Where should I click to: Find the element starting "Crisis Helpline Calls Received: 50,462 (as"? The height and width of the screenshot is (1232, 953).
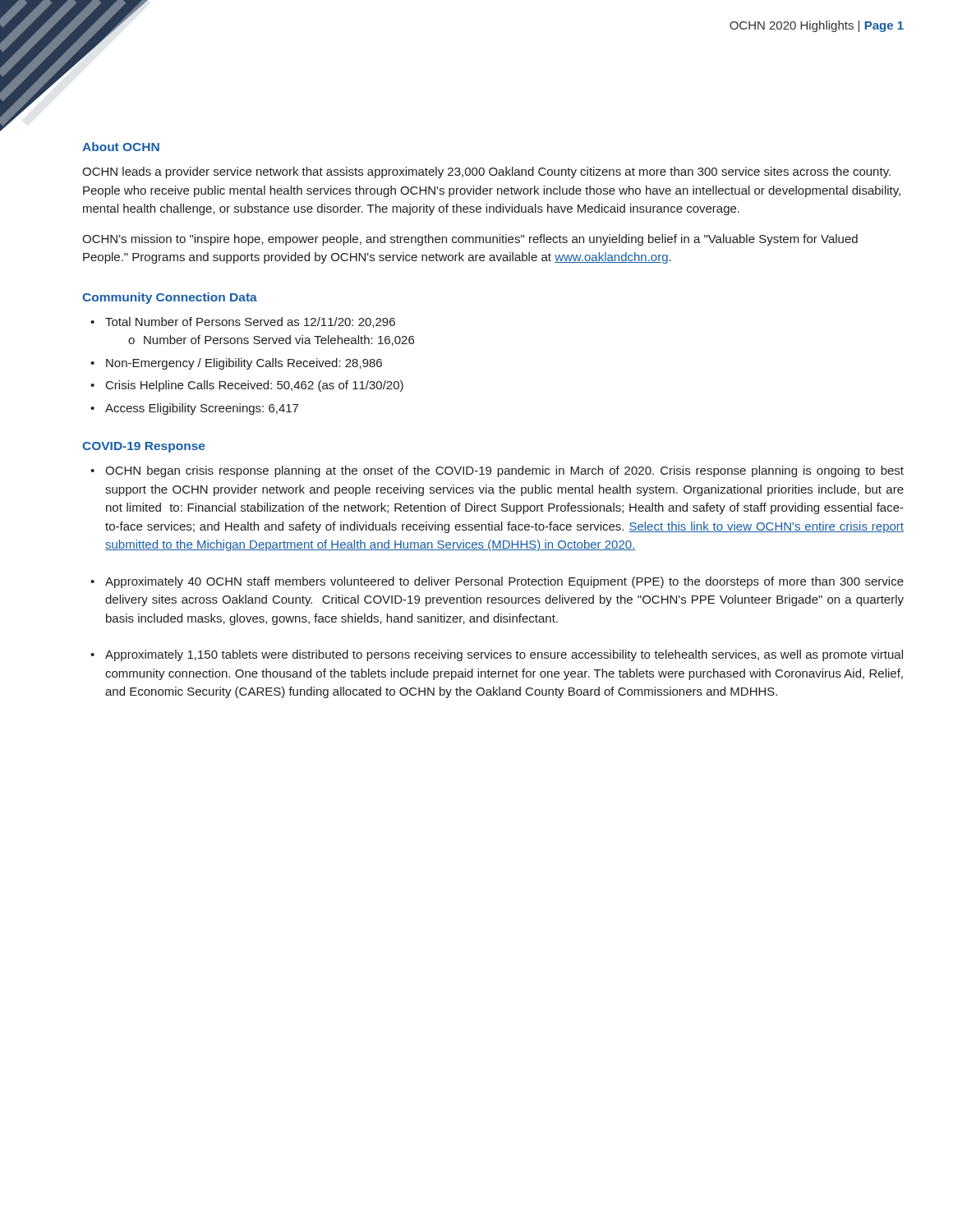tap(254, 385)
